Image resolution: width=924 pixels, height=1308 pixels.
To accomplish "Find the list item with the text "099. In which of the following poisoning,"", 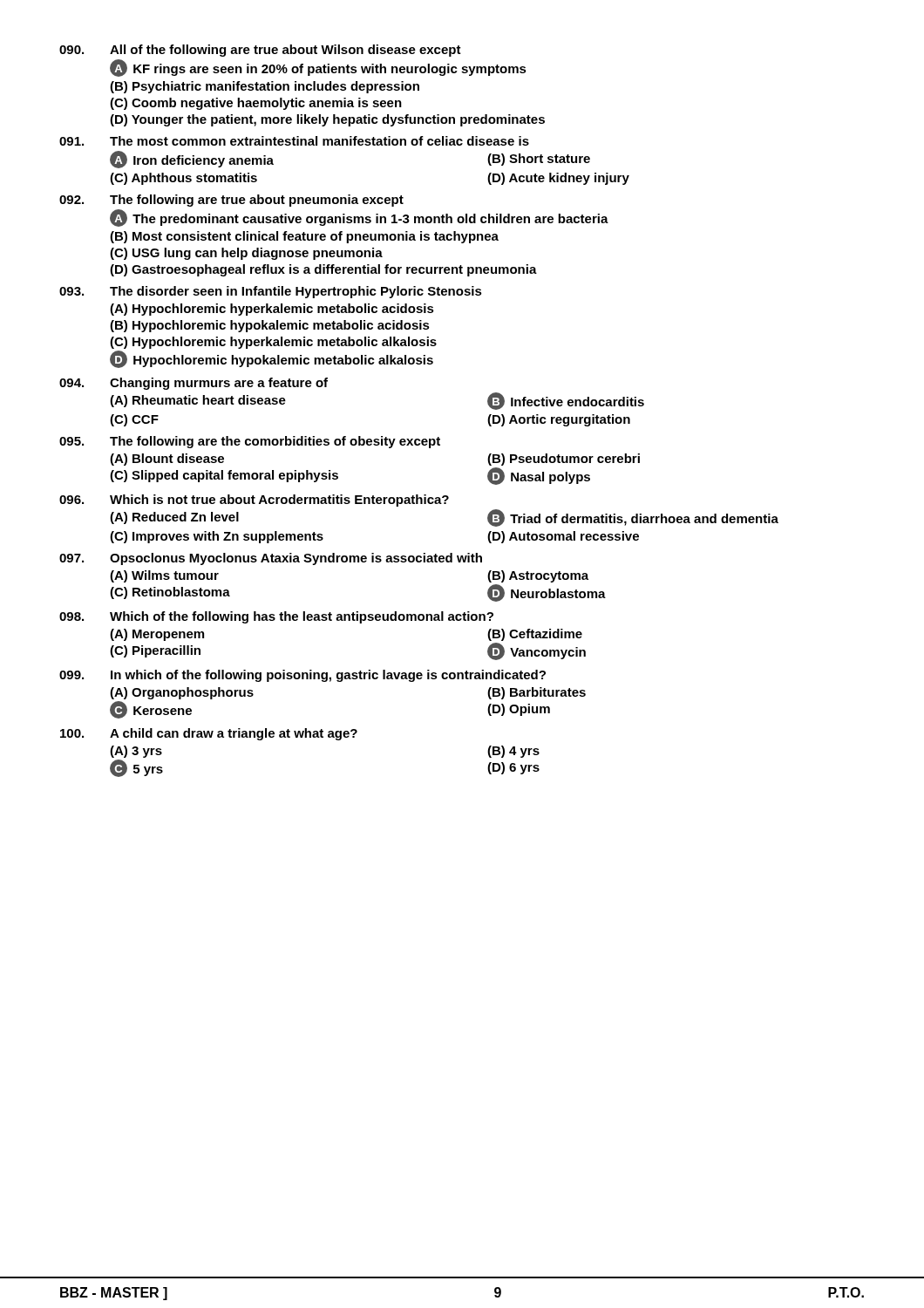I will [302, 676].
